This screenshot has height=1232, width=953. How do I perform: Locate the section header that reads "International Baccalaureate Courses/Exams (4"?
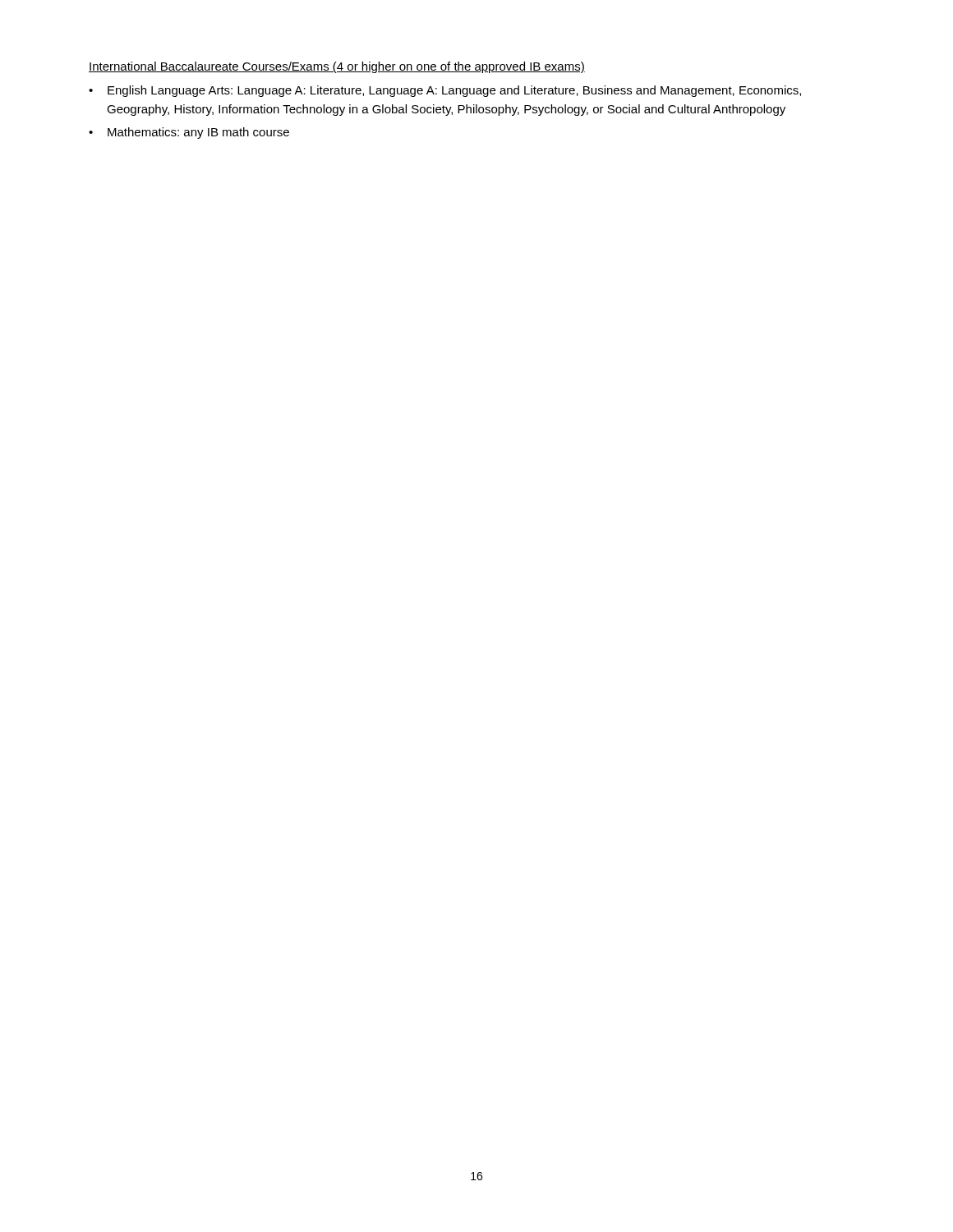point(337,66)
